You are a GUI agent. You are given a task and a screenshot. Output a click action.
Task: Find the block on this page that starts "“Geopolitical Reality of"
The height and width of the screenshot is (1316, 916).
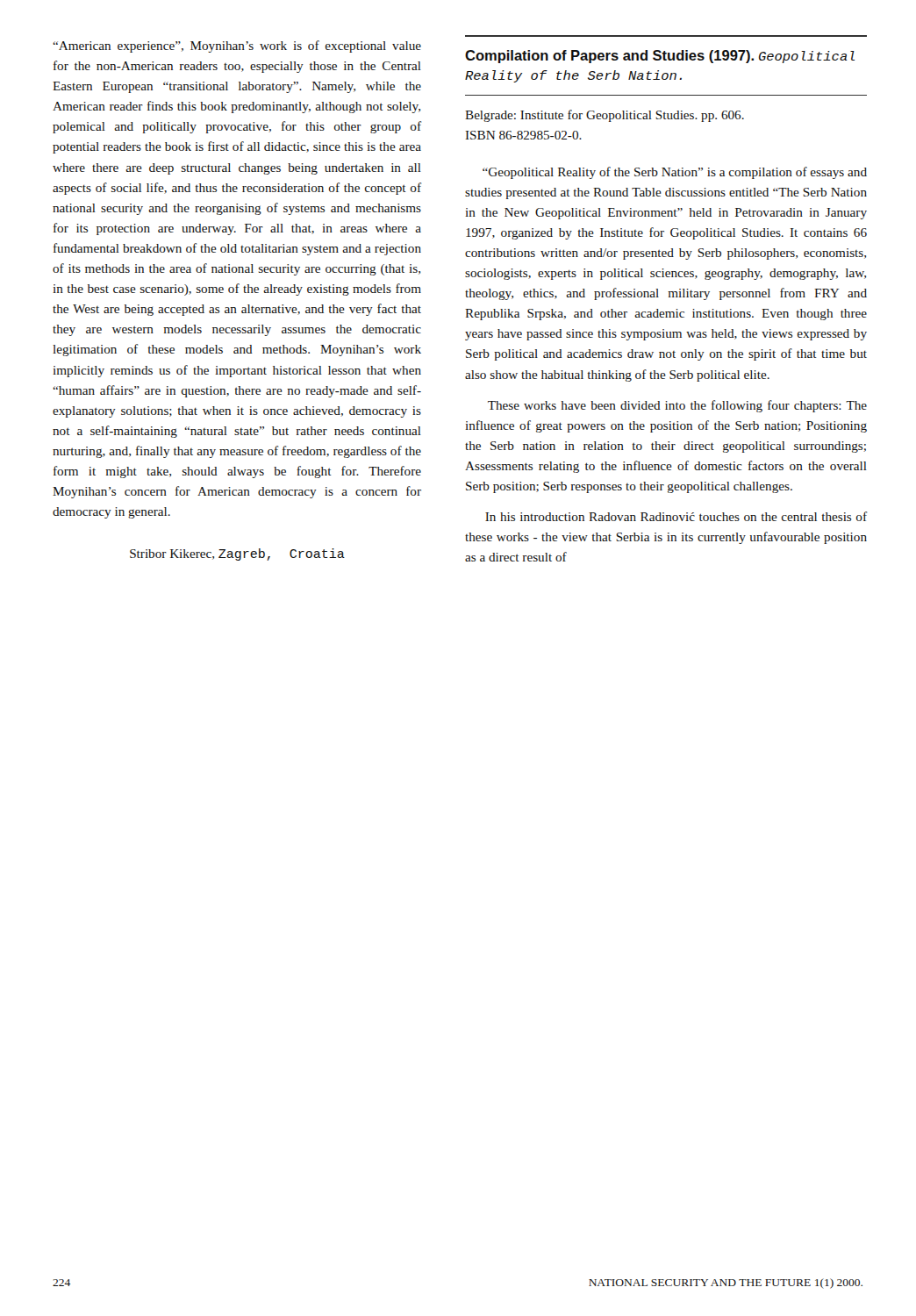point(666,272)
